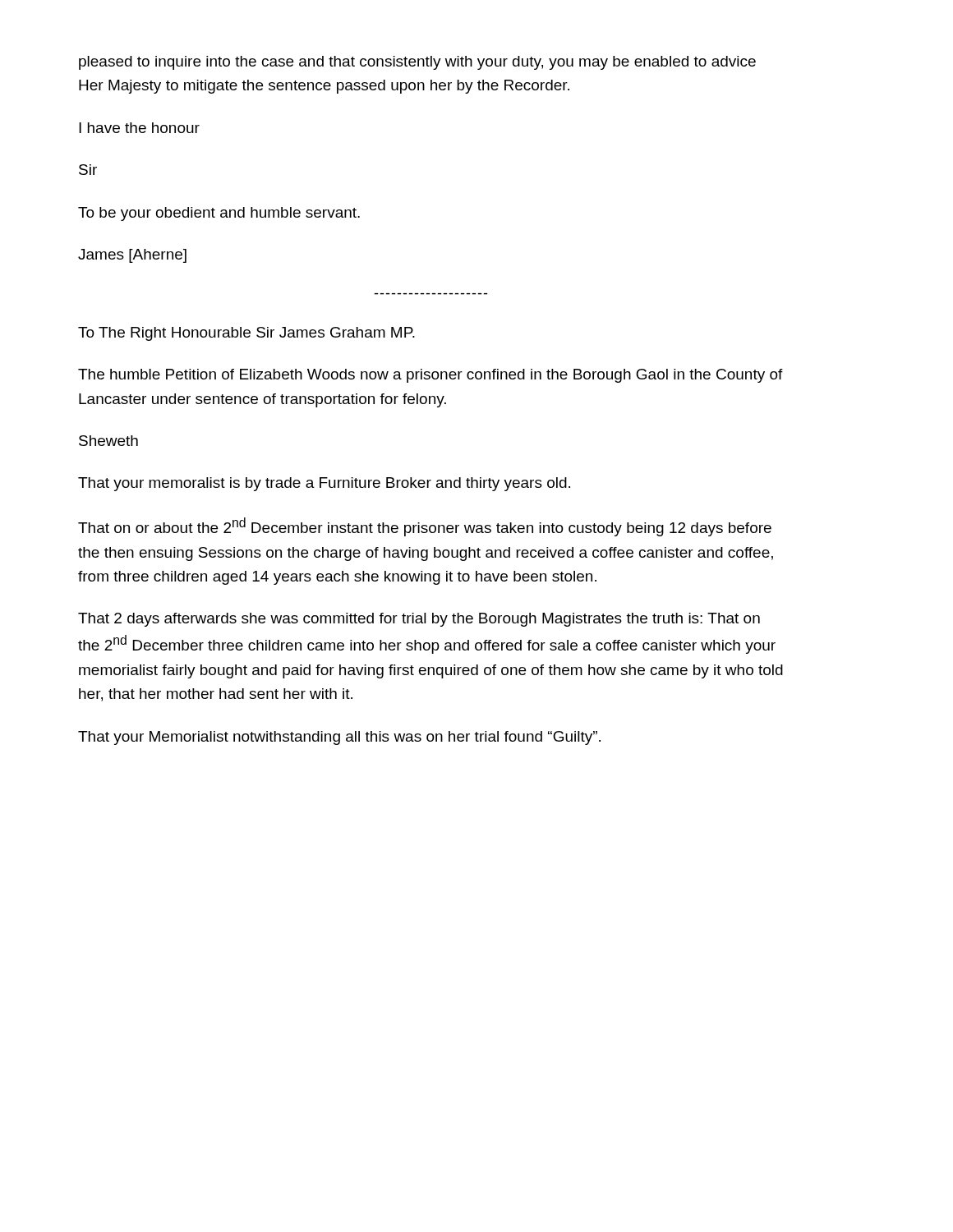Where is the passage that starts "To be your obedient and"?
Screen dimensions: 1232x953
click(x=219, y=212)
